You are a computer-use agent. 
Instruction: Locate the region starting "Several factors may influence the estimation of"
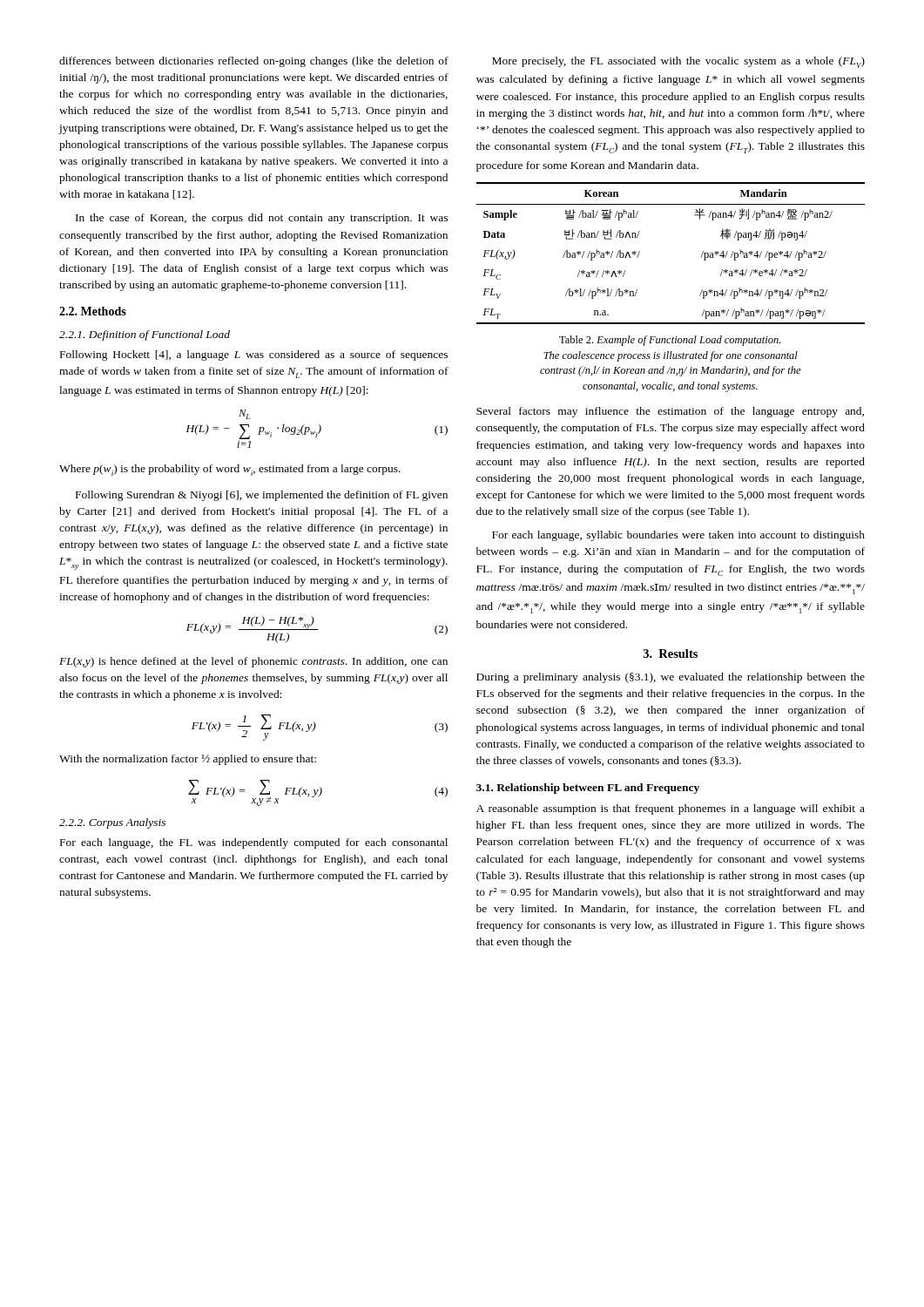point(670,461)
